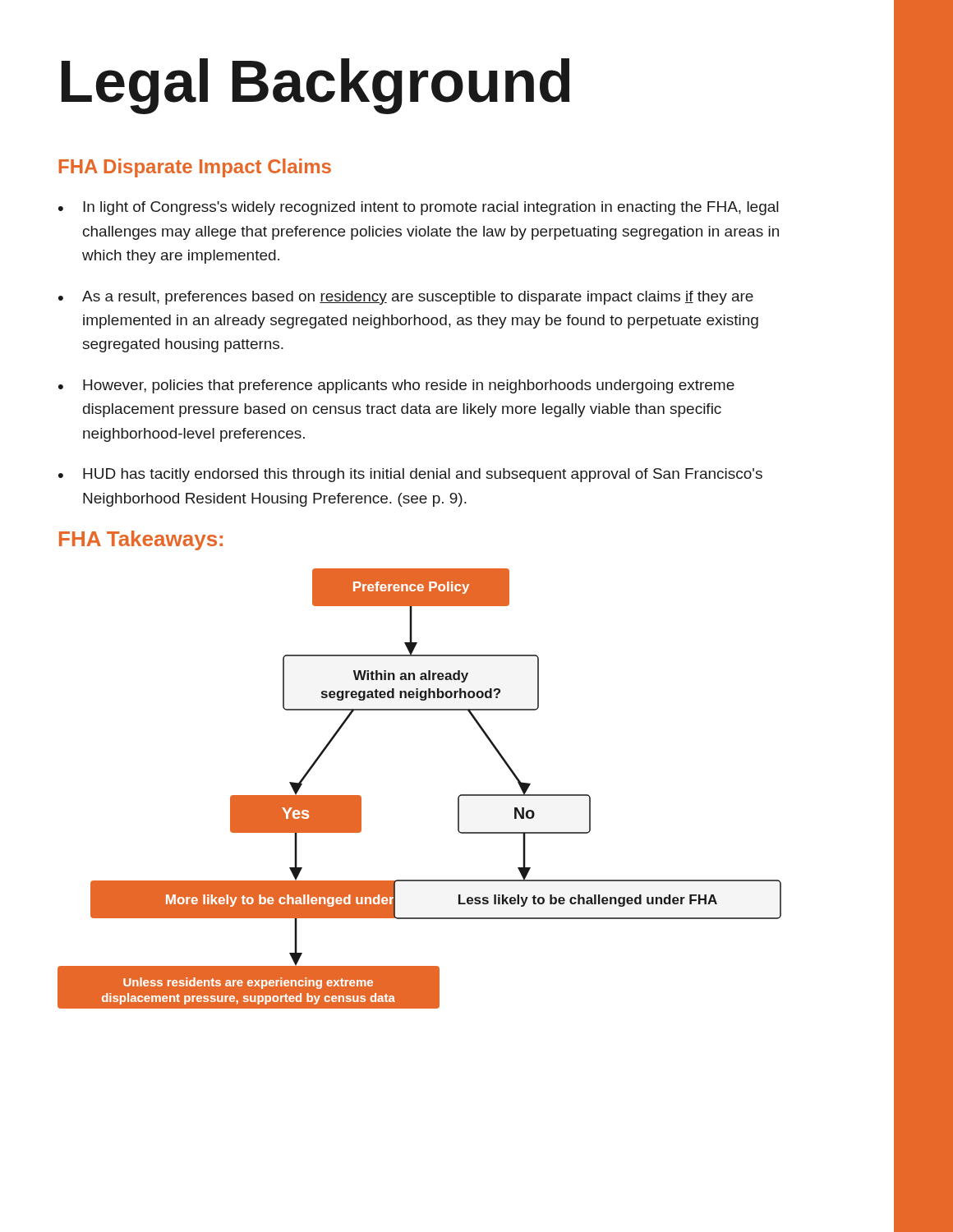The height and width of the screenshot is (1232, 953).
Task: Find a flowchart
Action: 435,786
